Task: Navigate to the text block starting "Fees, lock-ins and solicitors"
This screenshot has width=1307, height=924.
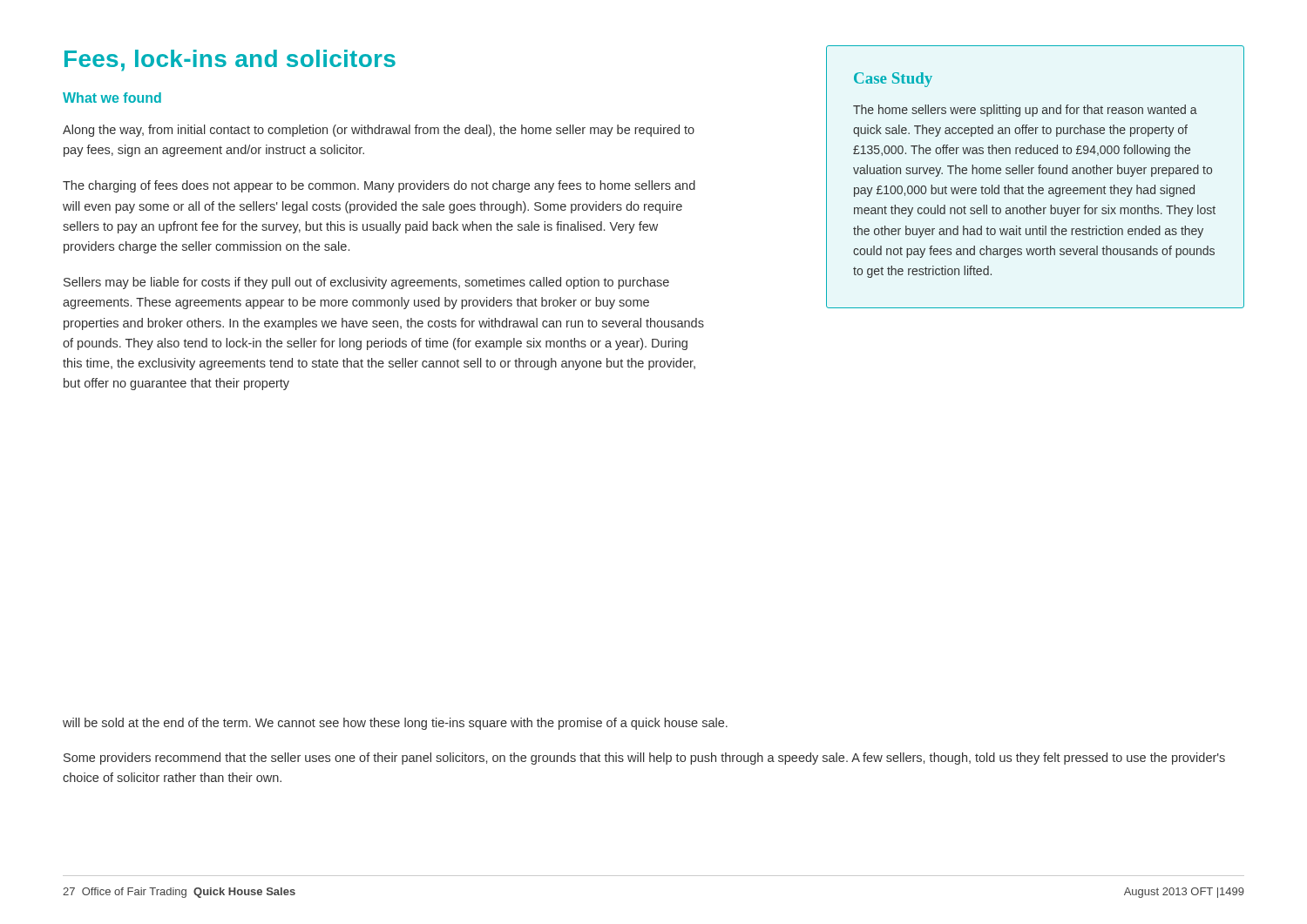Action: [230, 59]
